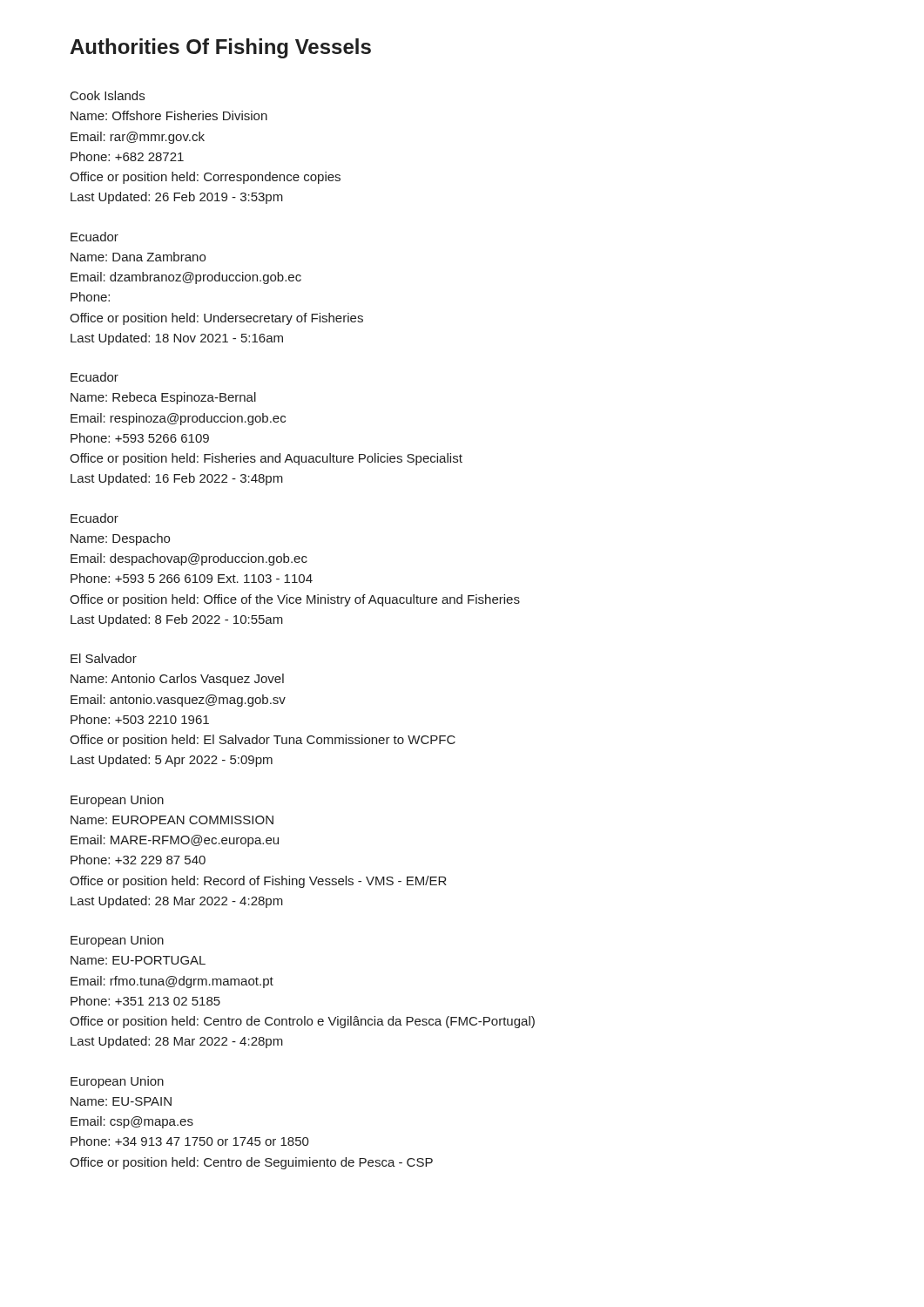The width and height of the screenshot is (924, 1307).
Task: Find the block on this page that starts "El Salvador Name: Antonio"
Action: 263,709
